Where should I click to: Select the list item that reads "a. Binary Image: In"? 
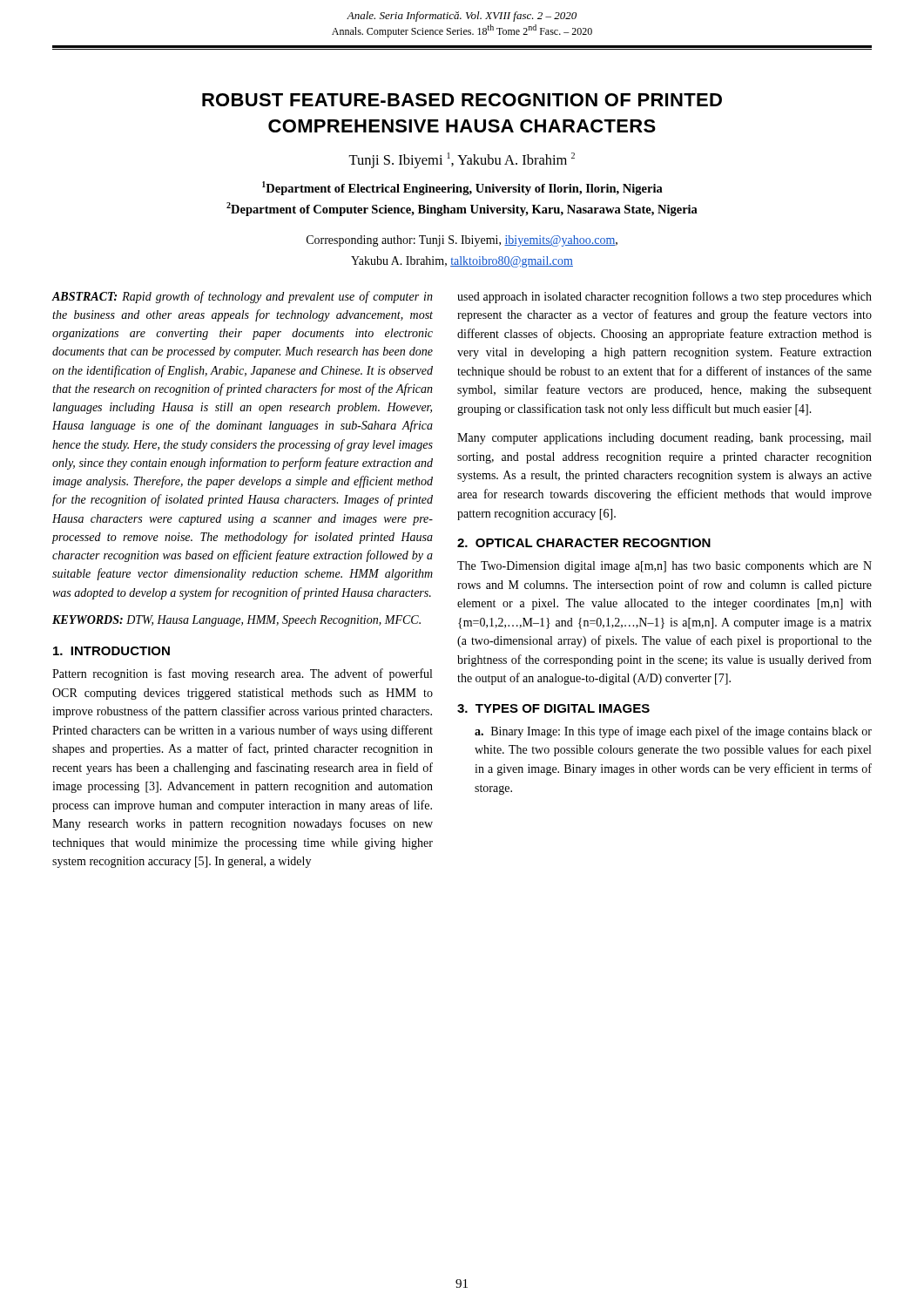[673, 760]
